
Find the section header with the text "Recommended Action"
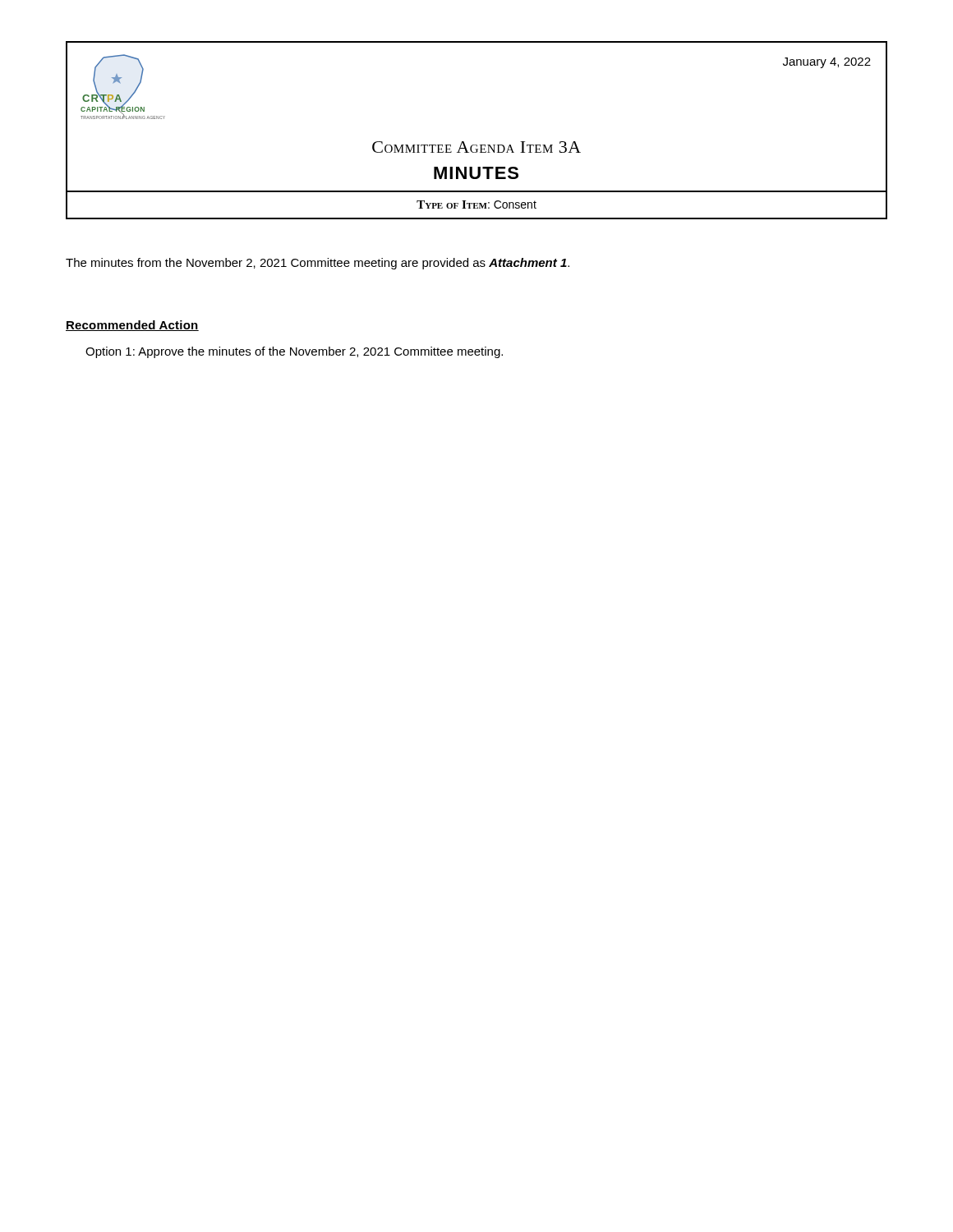(x=132, y=324)
